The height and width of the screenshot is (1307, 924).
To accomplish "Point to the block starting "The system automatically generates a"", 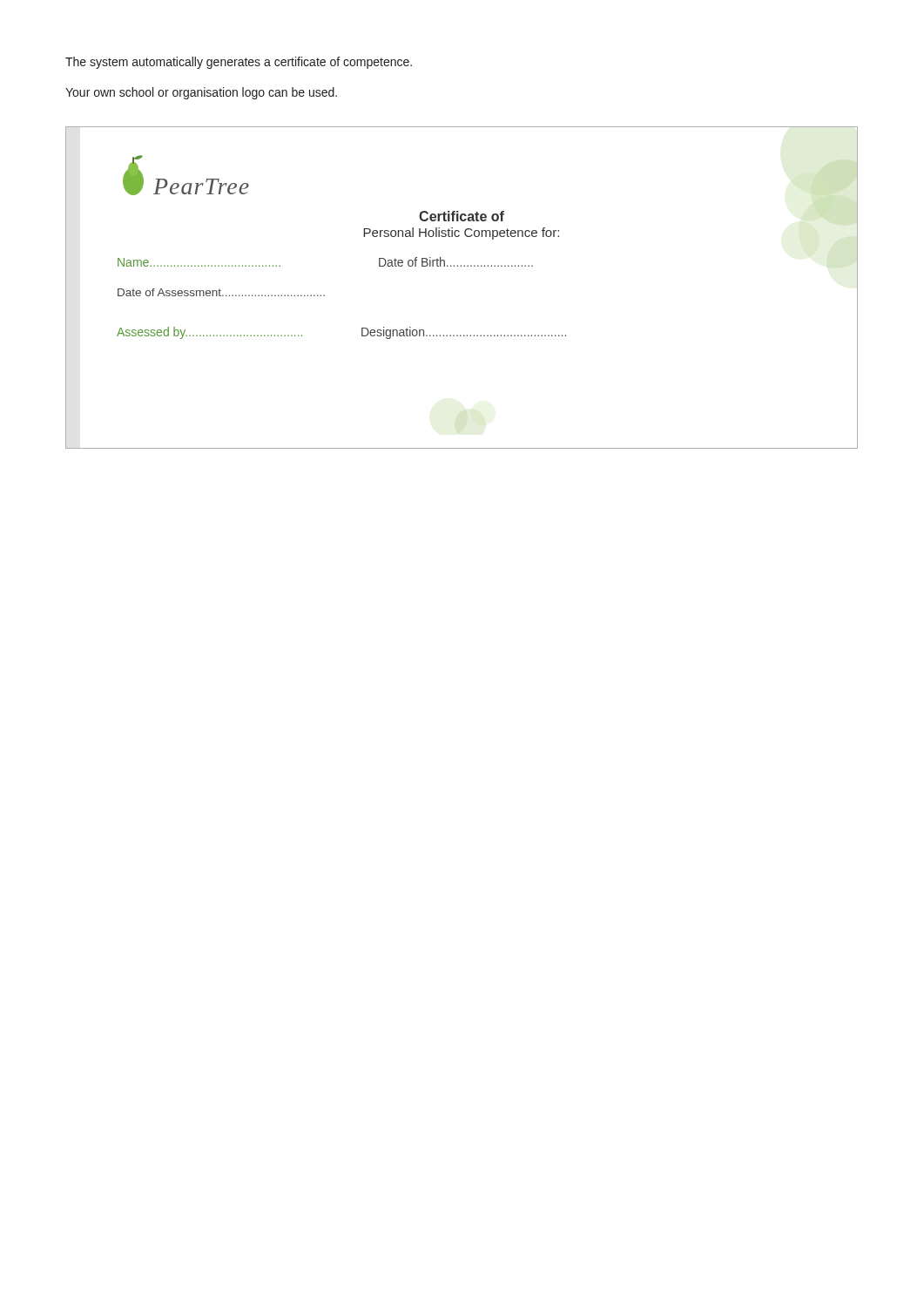I will click(239, 62).
